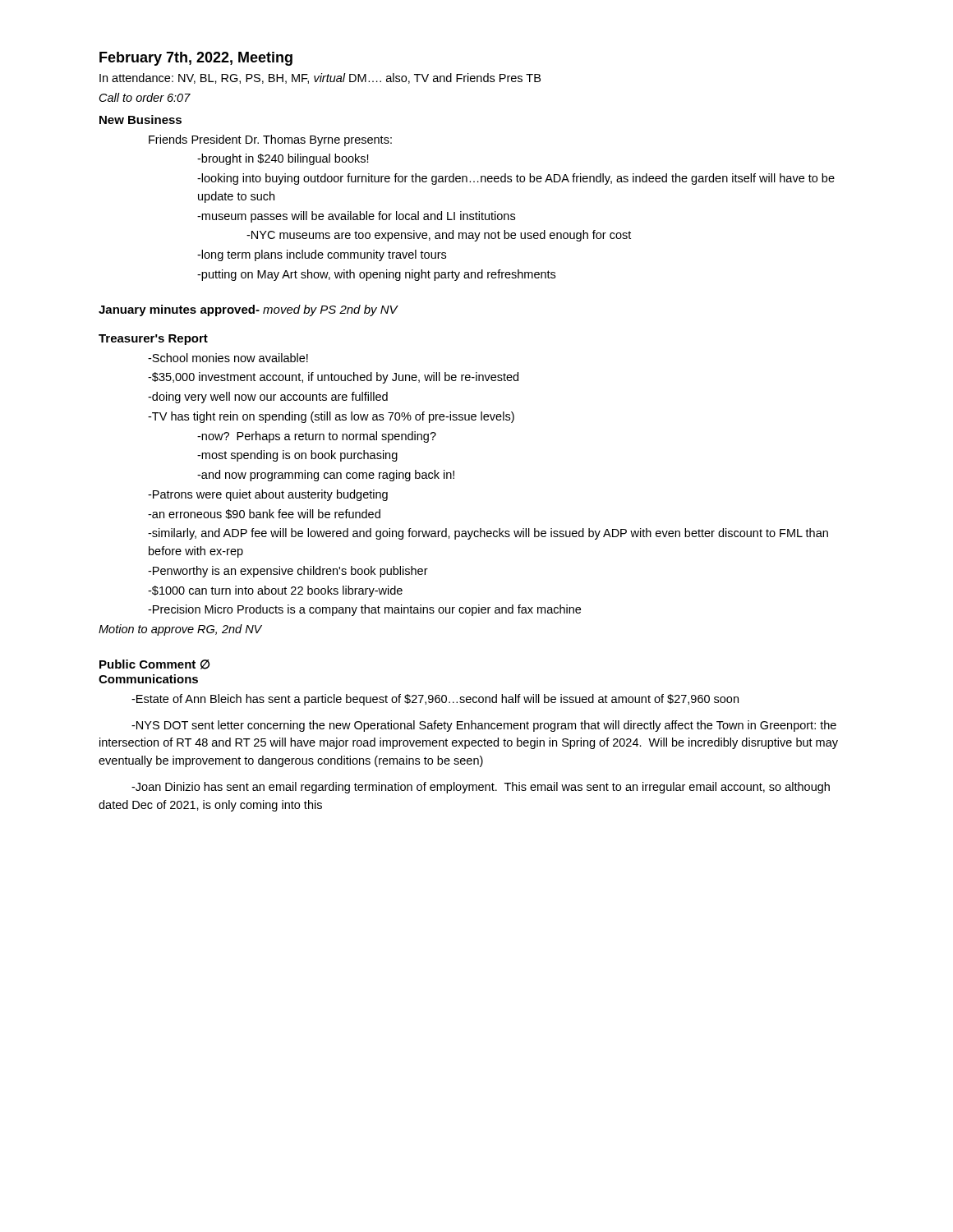Click on the region starting "Call to order 6:07"
953x1232 pixels.
pos(144,98)
